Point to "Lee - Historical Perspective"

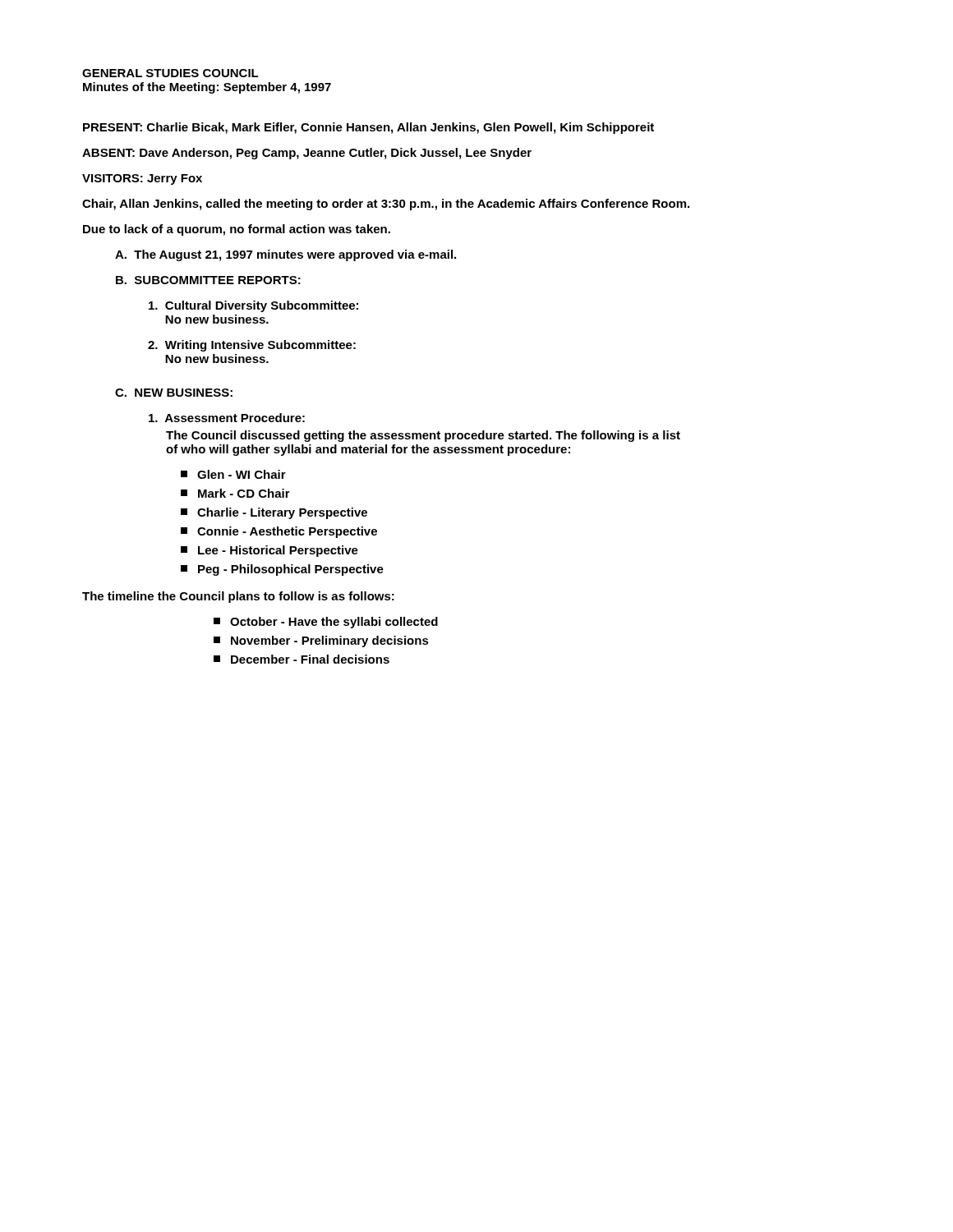coord(269,550)
